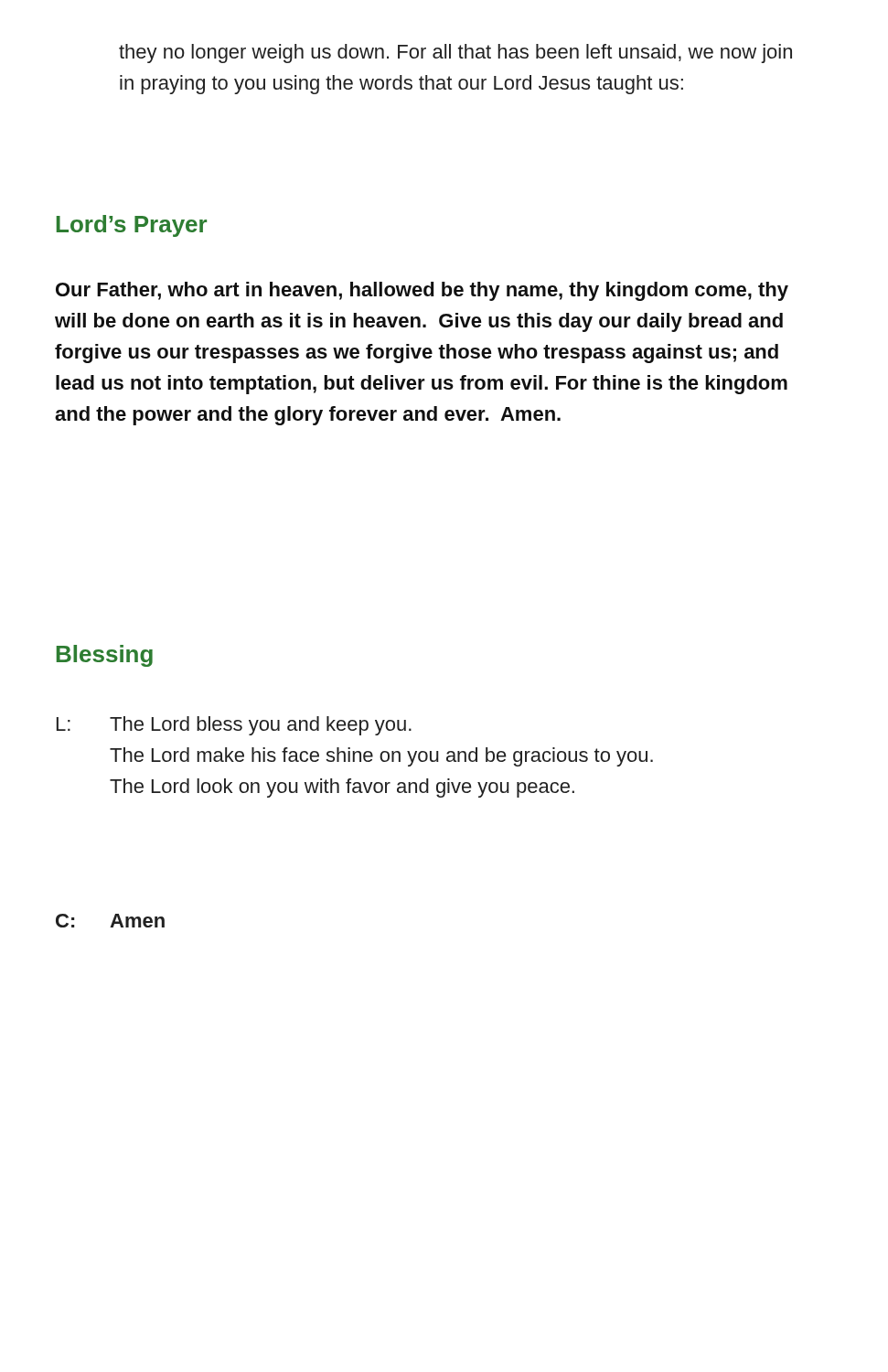Point to "Lord’s Prayer"
The width and height of the screenshot is (888, 1372).
pos(131,224)
